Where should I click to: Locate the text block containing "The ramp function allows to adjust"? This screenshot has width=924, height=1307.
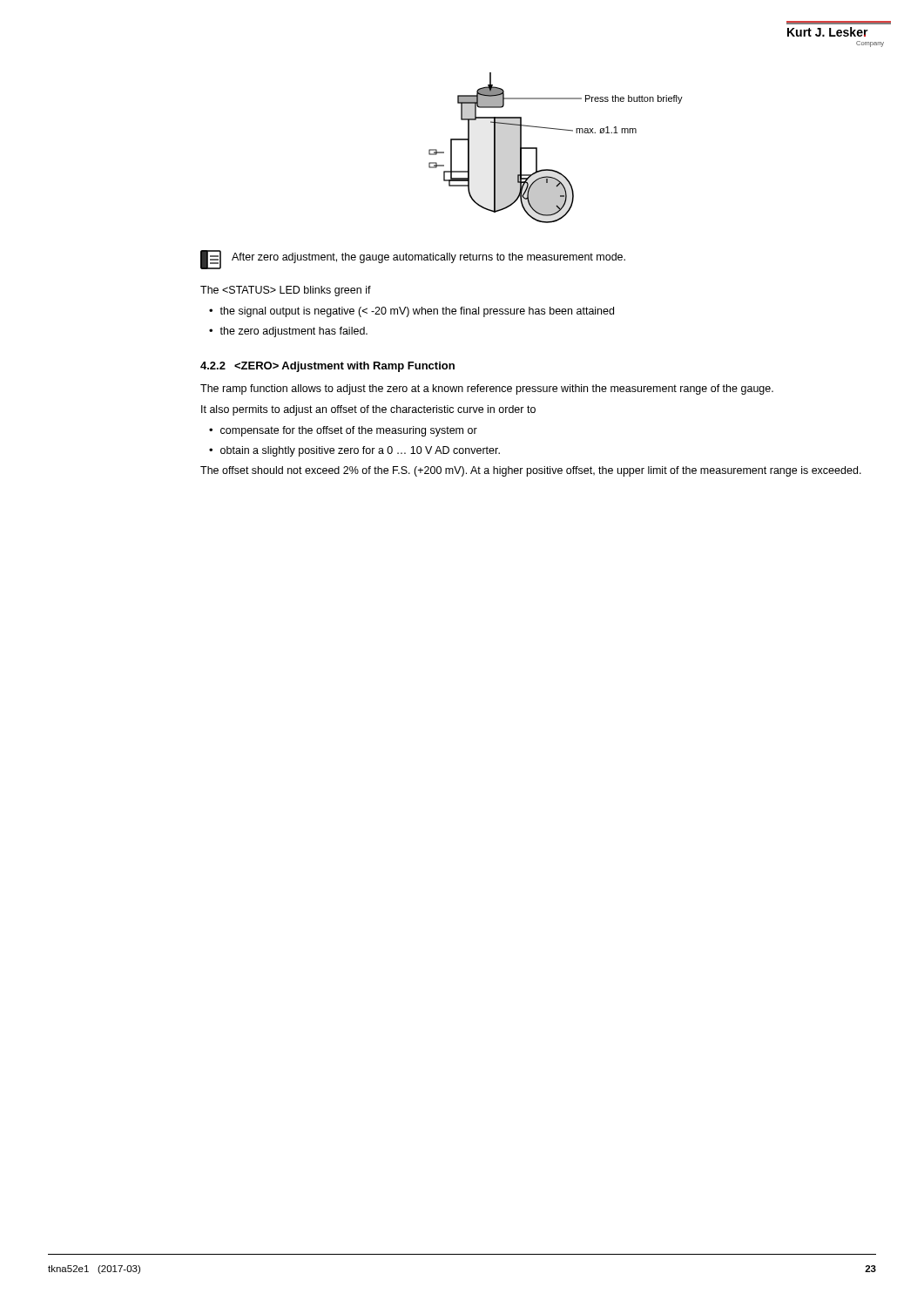click(x=487, y=388)
